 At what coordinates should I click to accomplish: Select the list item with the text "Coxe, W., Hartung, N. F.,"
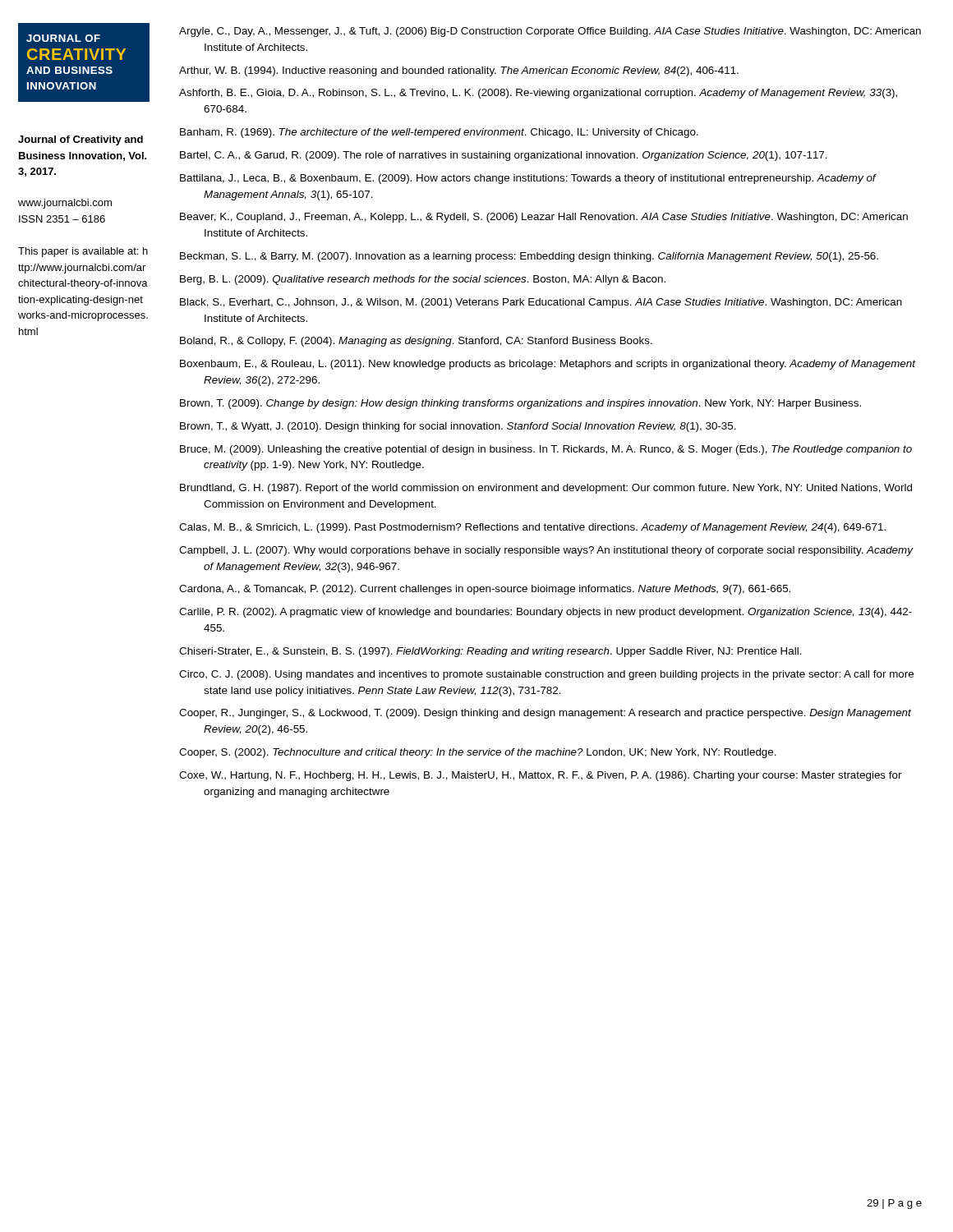540,783
